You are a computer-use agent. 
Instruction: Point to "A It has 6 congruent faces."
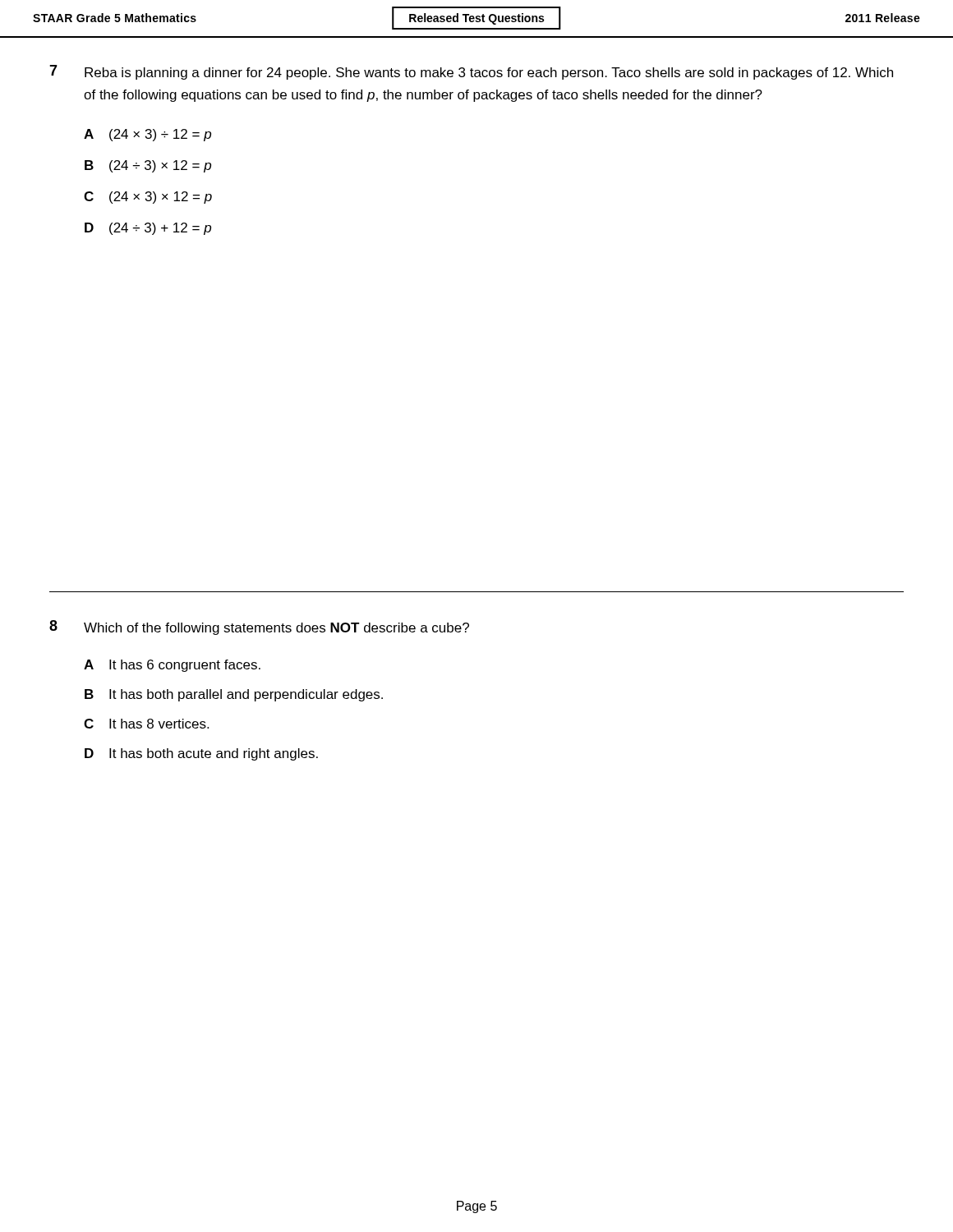[x=173, y=666]
